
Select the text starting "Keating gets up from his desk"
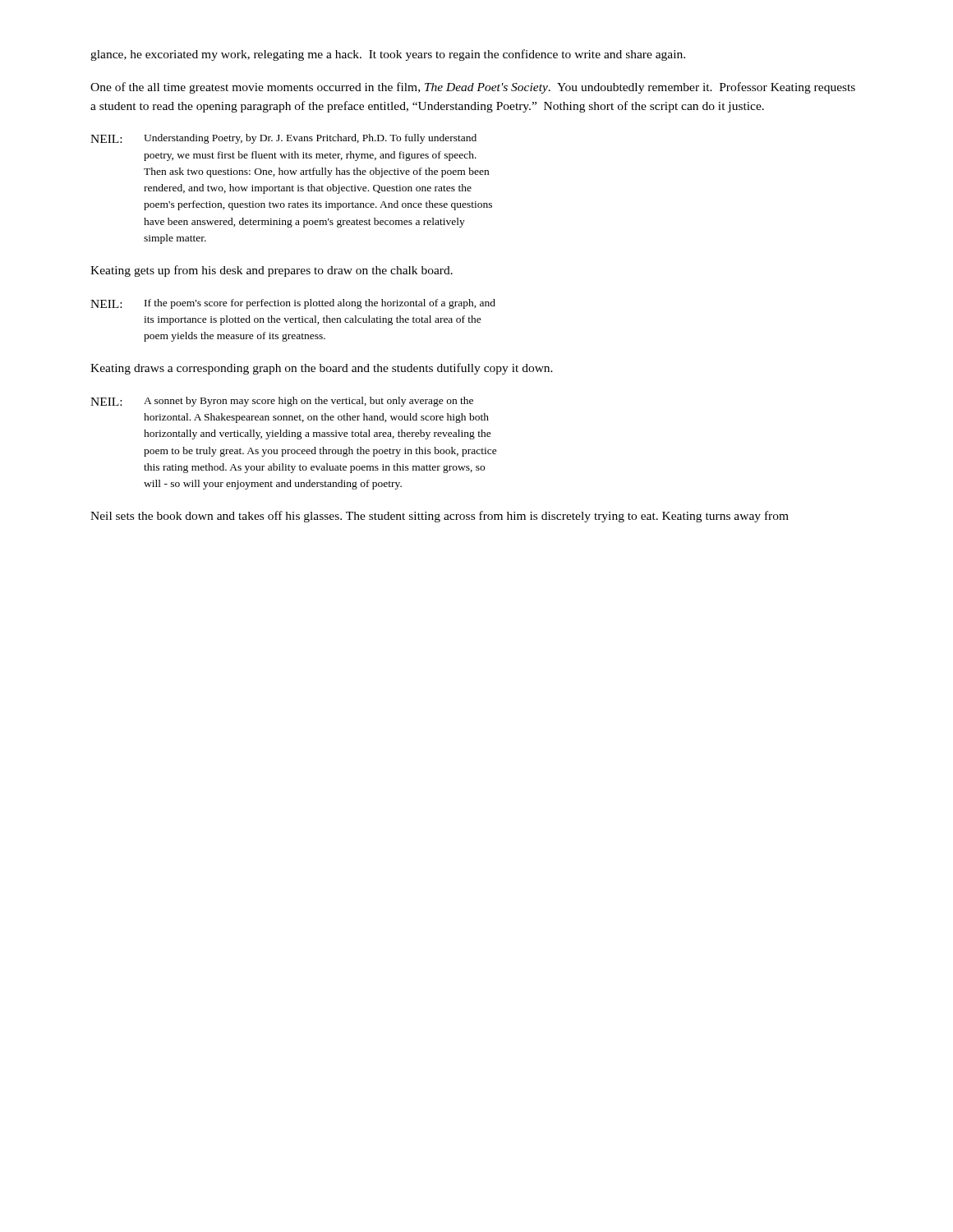click(x=272, y=270)
